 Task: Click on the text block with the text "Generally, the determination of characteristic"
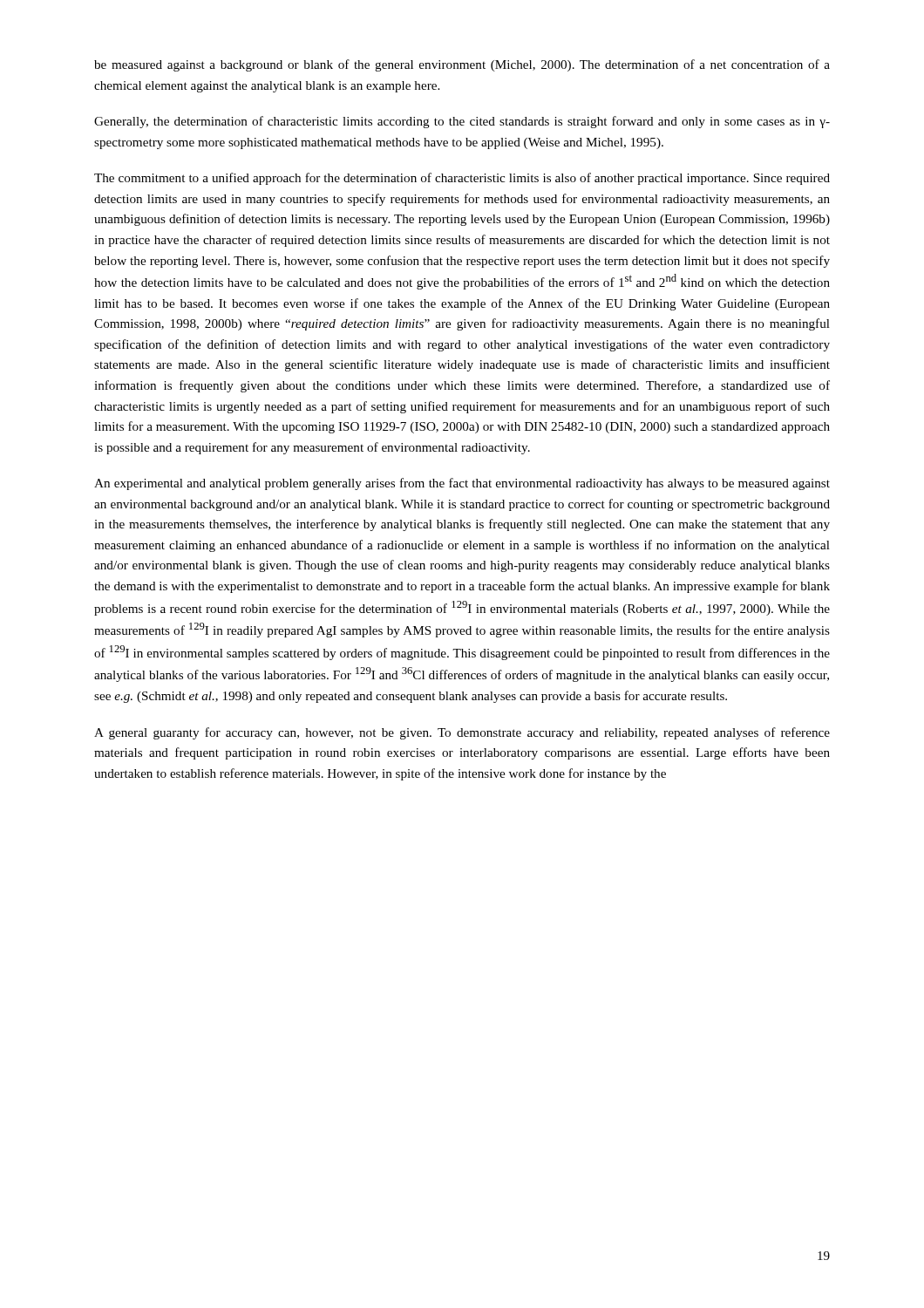click(x=462, y=131)
